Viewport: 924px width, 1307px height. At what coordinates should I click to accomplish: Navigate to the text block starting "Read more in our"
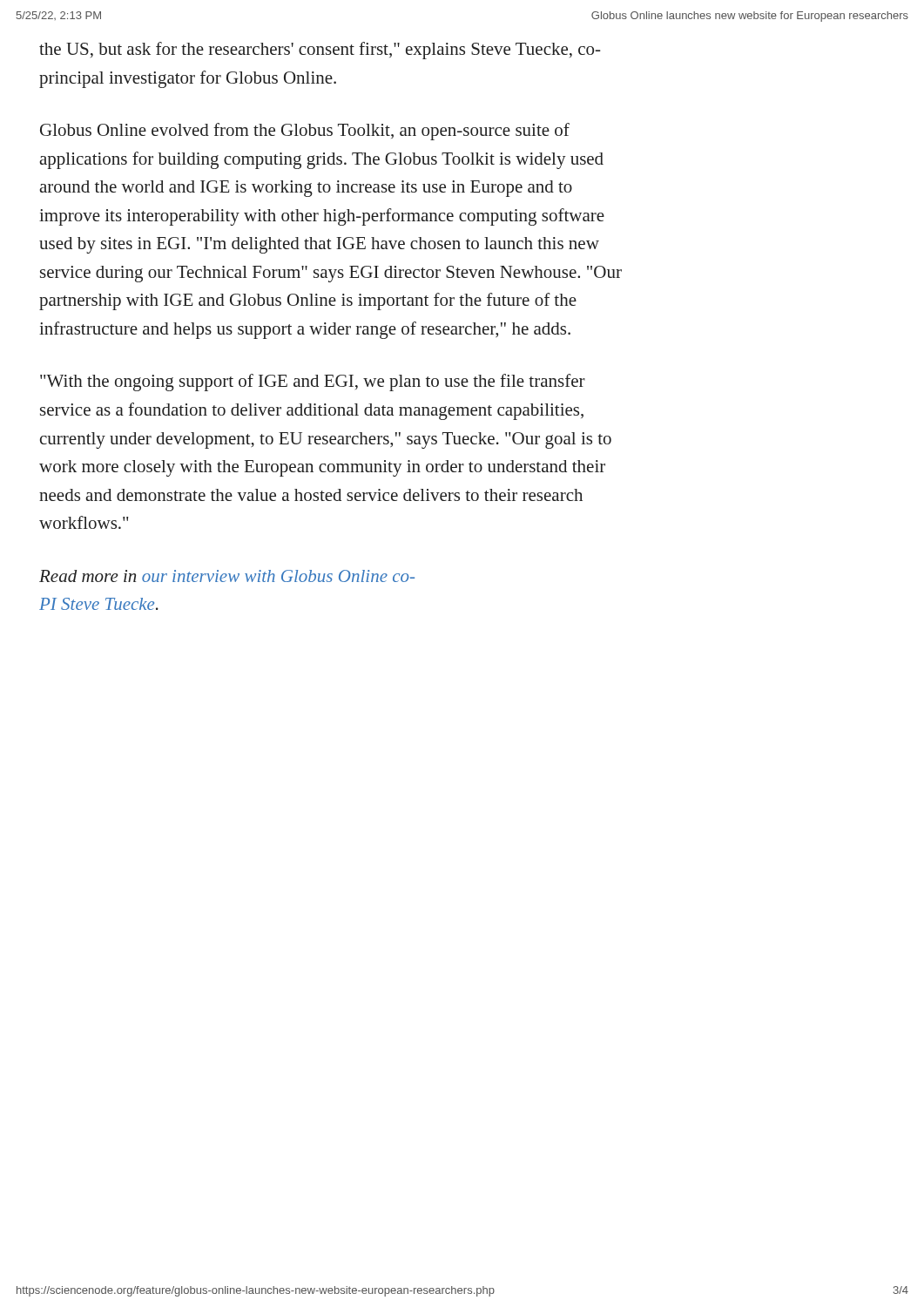pos(227,590)
